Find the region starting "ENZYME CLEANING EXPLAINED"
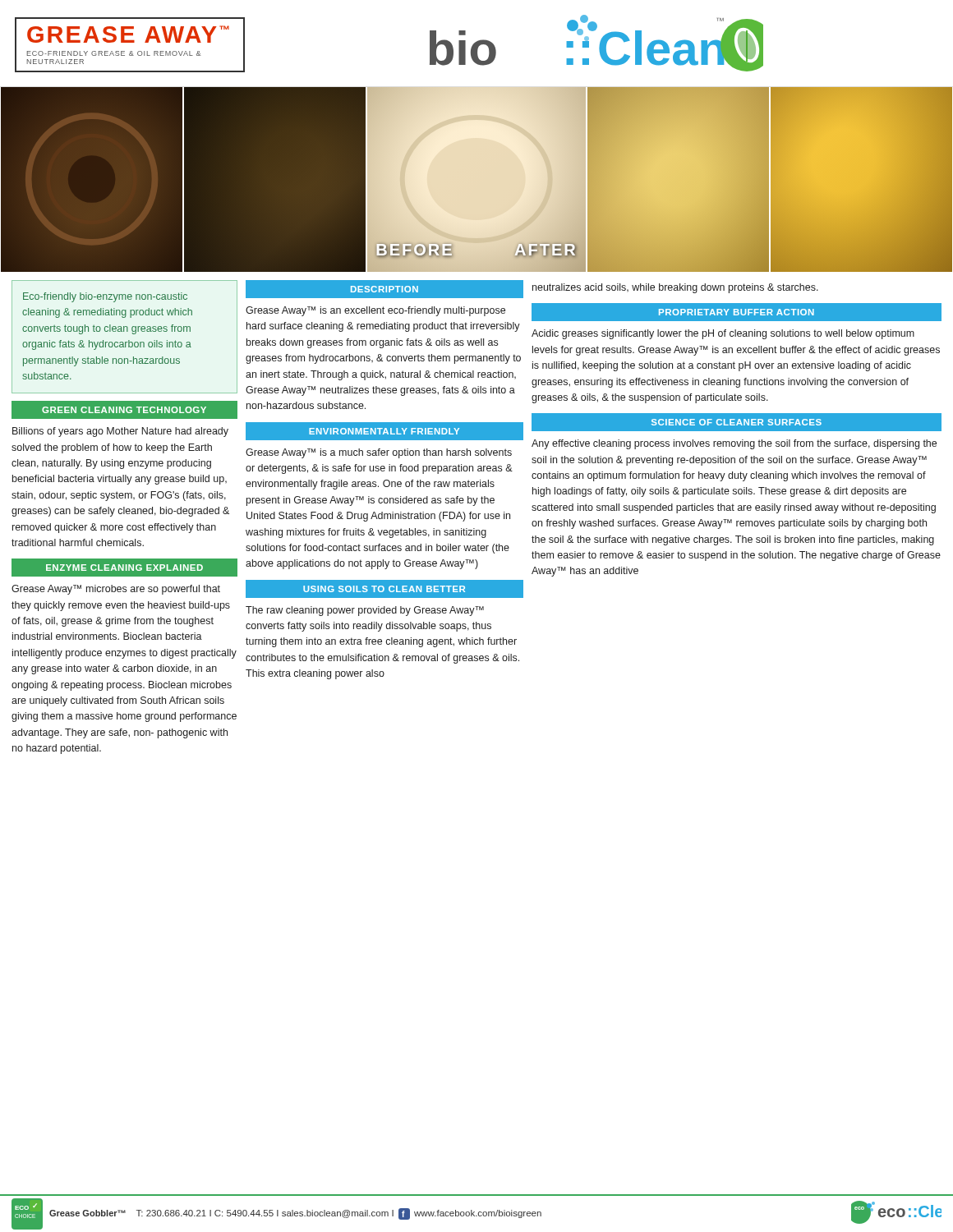 click(x=124, y=568)
